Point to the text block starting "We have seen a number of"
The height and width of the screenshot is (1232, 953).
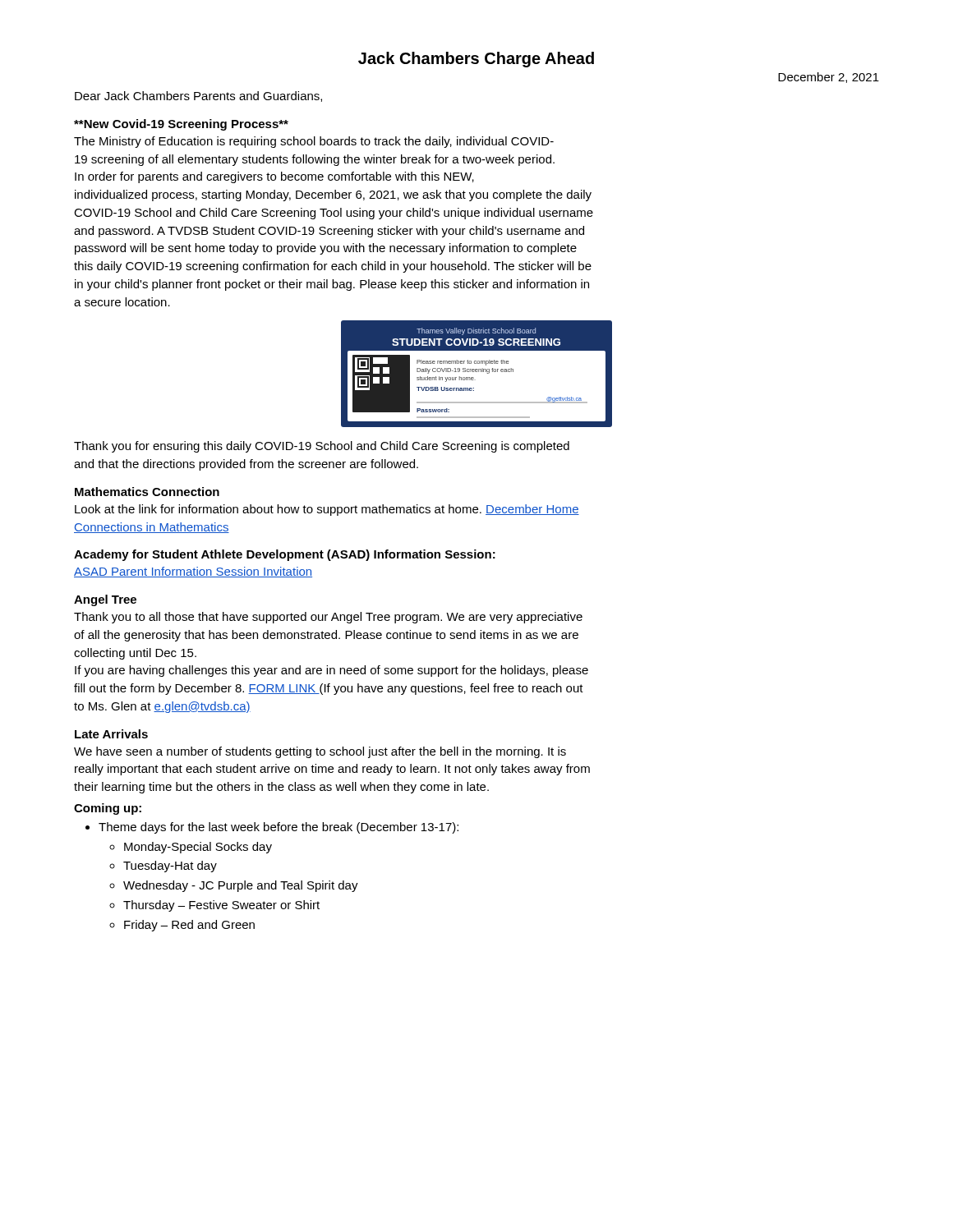(x=332, y=769)
